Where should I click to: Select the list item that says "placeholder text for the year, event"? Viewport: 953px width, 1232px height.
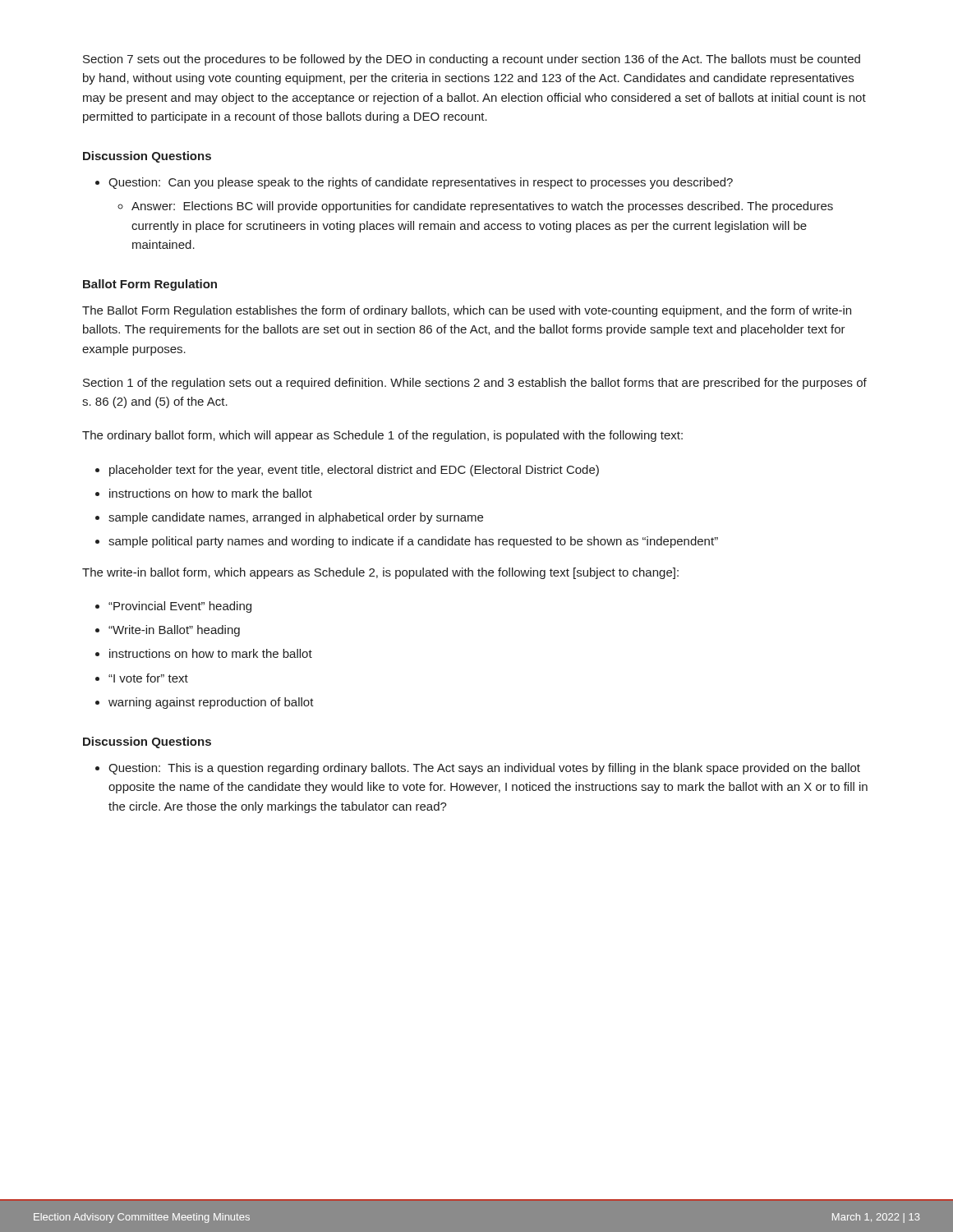pyautogui.click(x=354, y=469)
